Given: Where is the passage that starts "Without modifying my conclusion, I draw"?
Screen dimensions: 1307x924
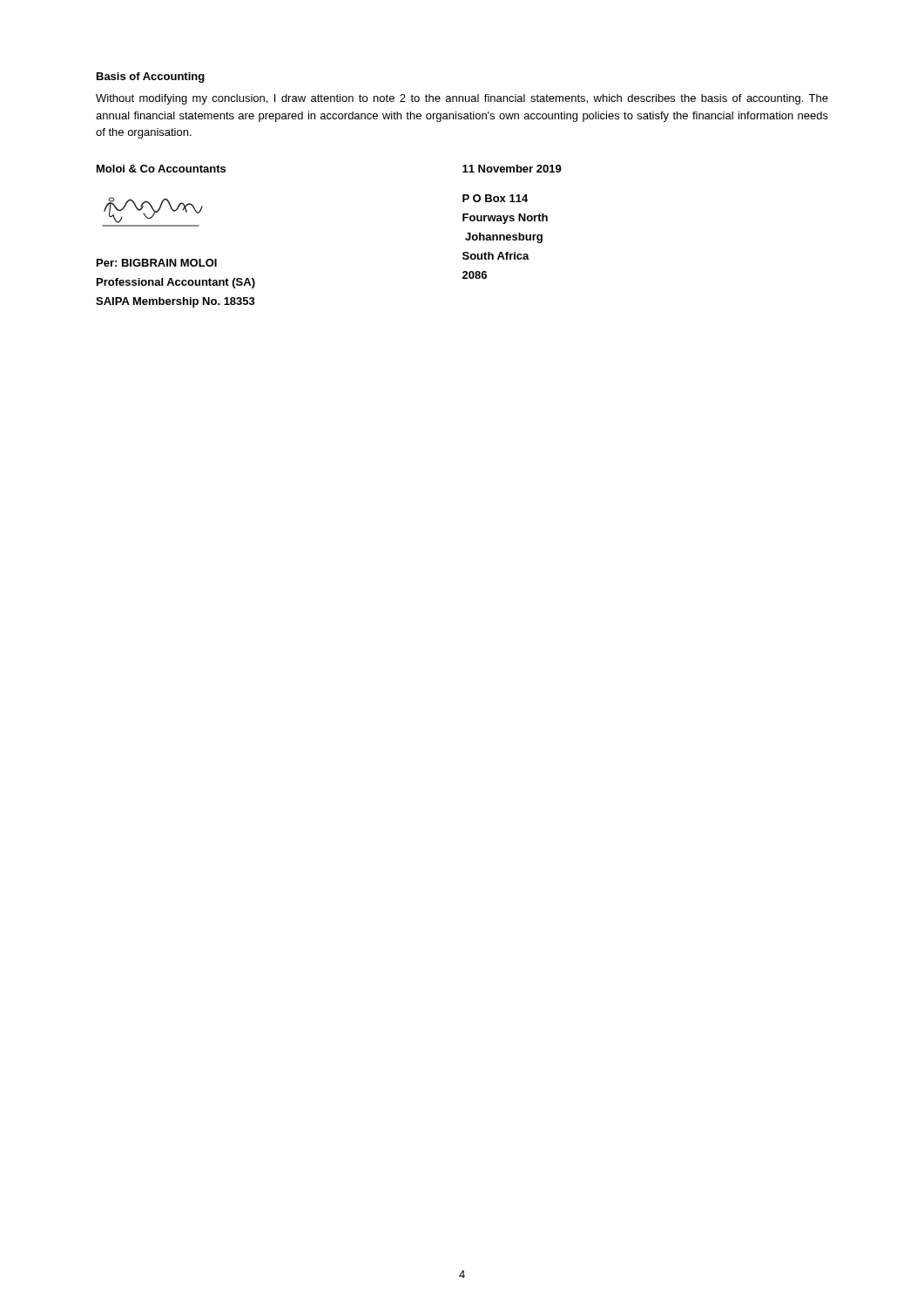Looking at the screenshot, I should pyautogui.click(x=462, y=115).
